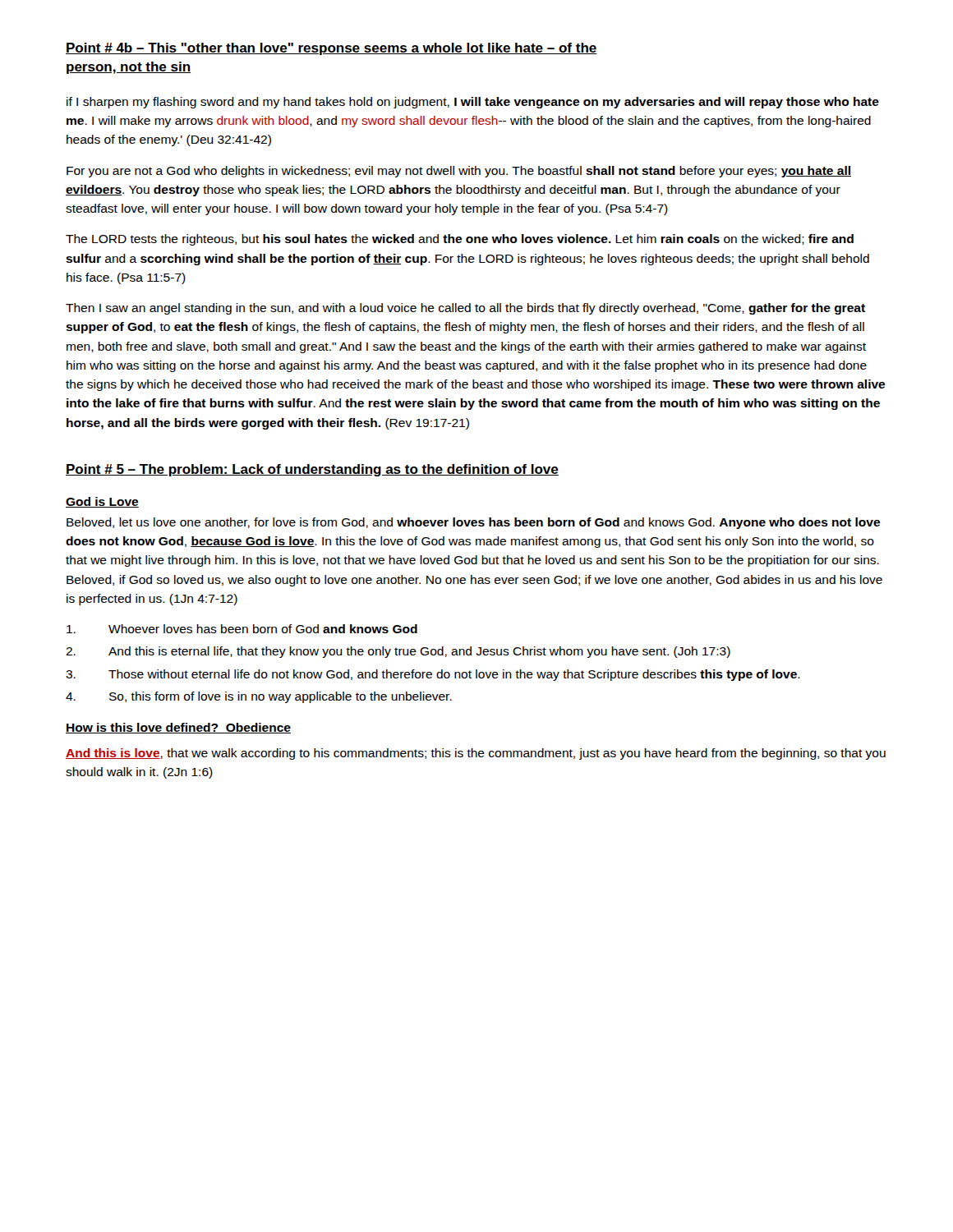The width and height of the screenshot is (953, 1232).
Task: Point to the block beginning "Then I saw an angel standing in the"
Action: (x=476, y=365)
